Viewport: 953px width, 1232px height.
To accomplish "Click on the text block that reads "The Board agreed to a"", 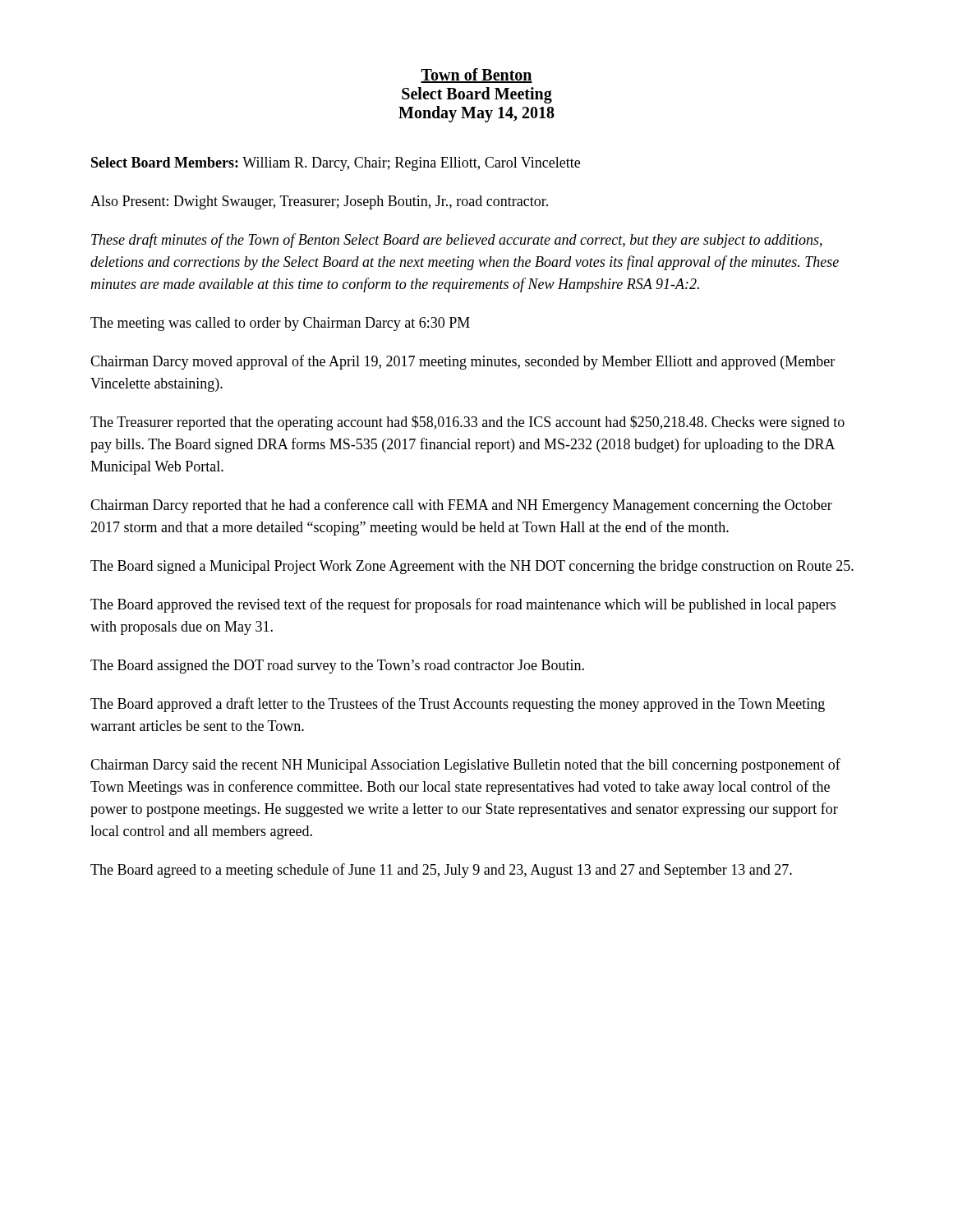I will (441, 870).
